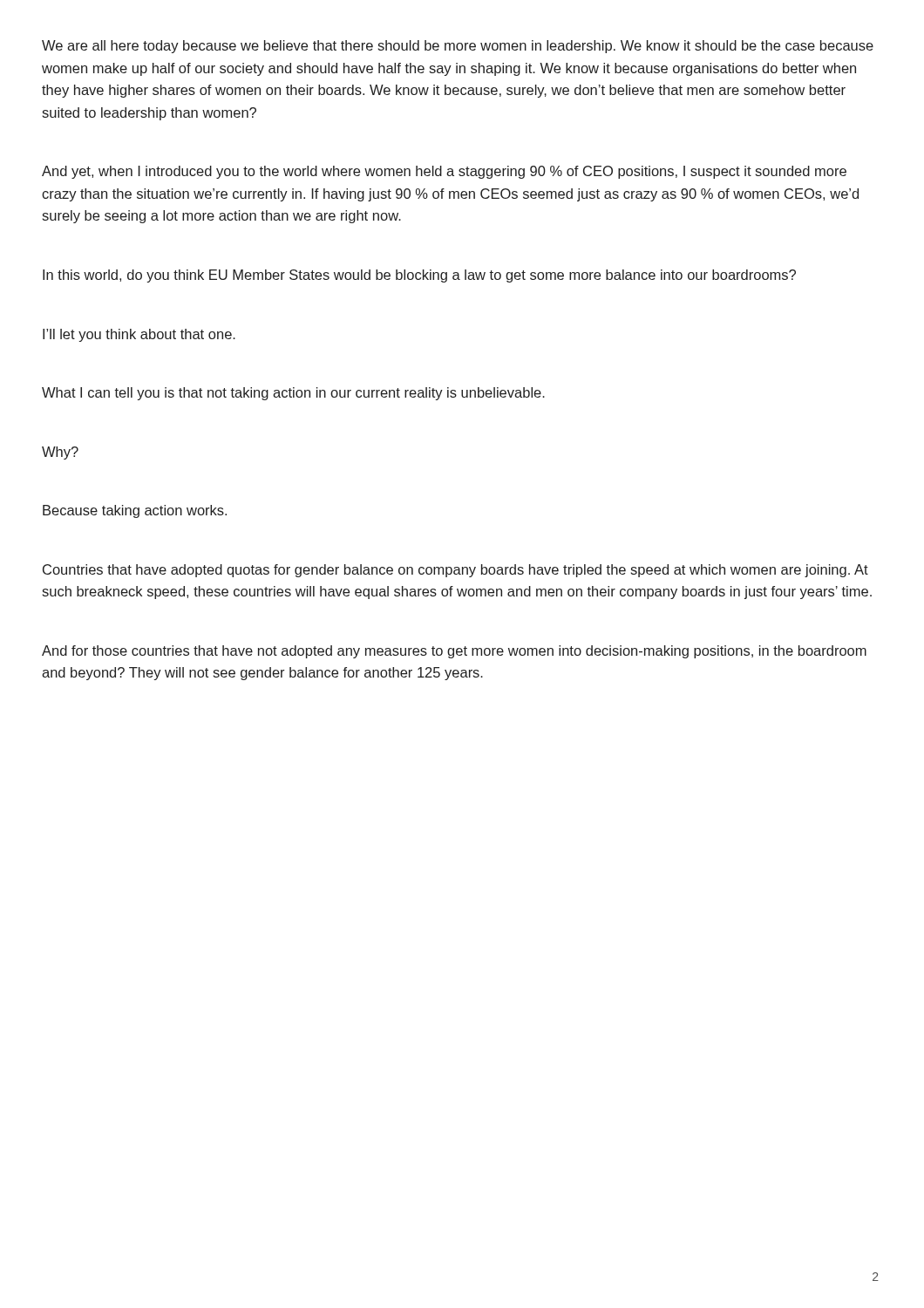Click on the block starting "What I can tell you is that"
The width and height of the screenshot is (924, 1308).
(x=294, y=392)
